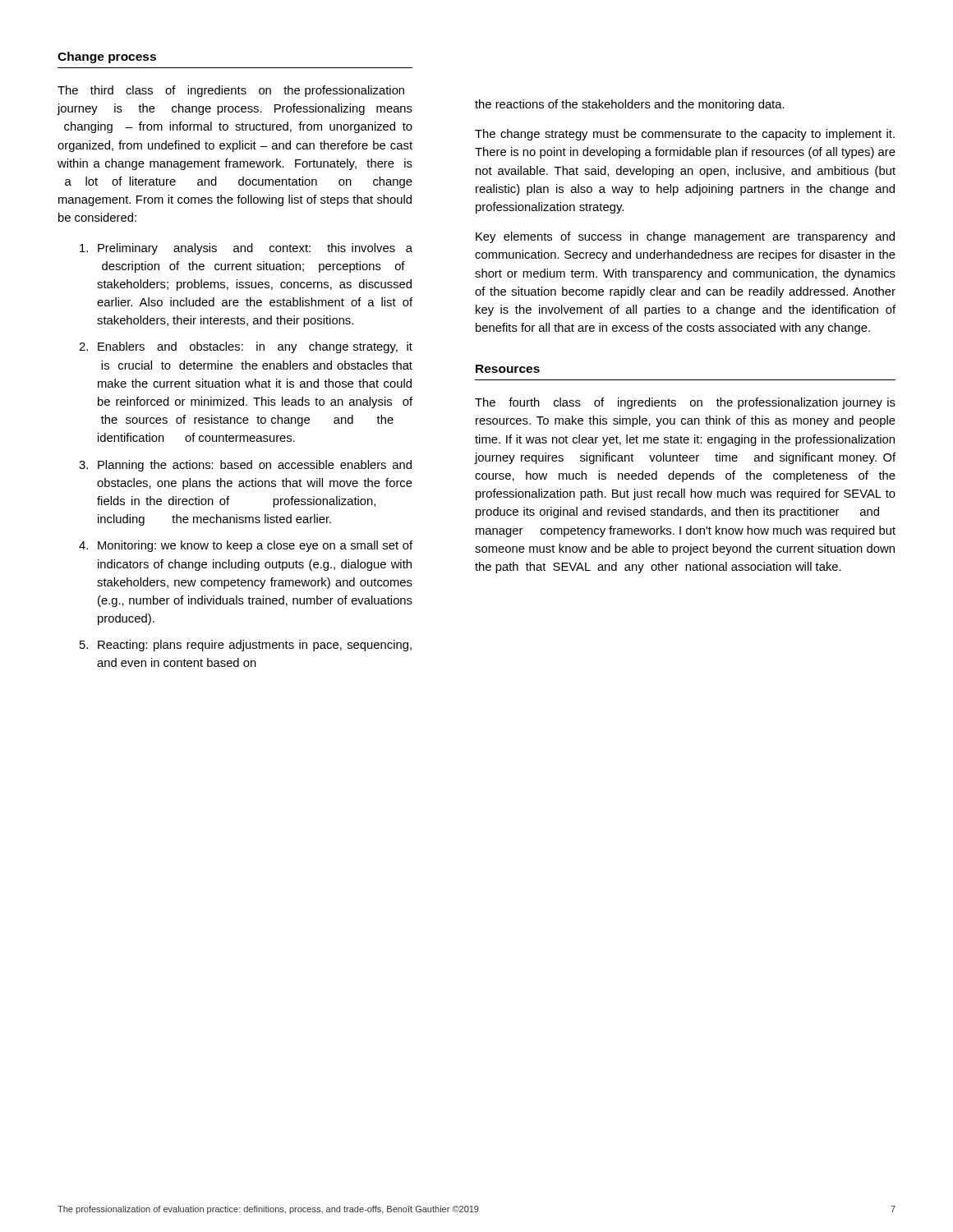Locate the text block starting "The change strategy must"

pos(685,171)
